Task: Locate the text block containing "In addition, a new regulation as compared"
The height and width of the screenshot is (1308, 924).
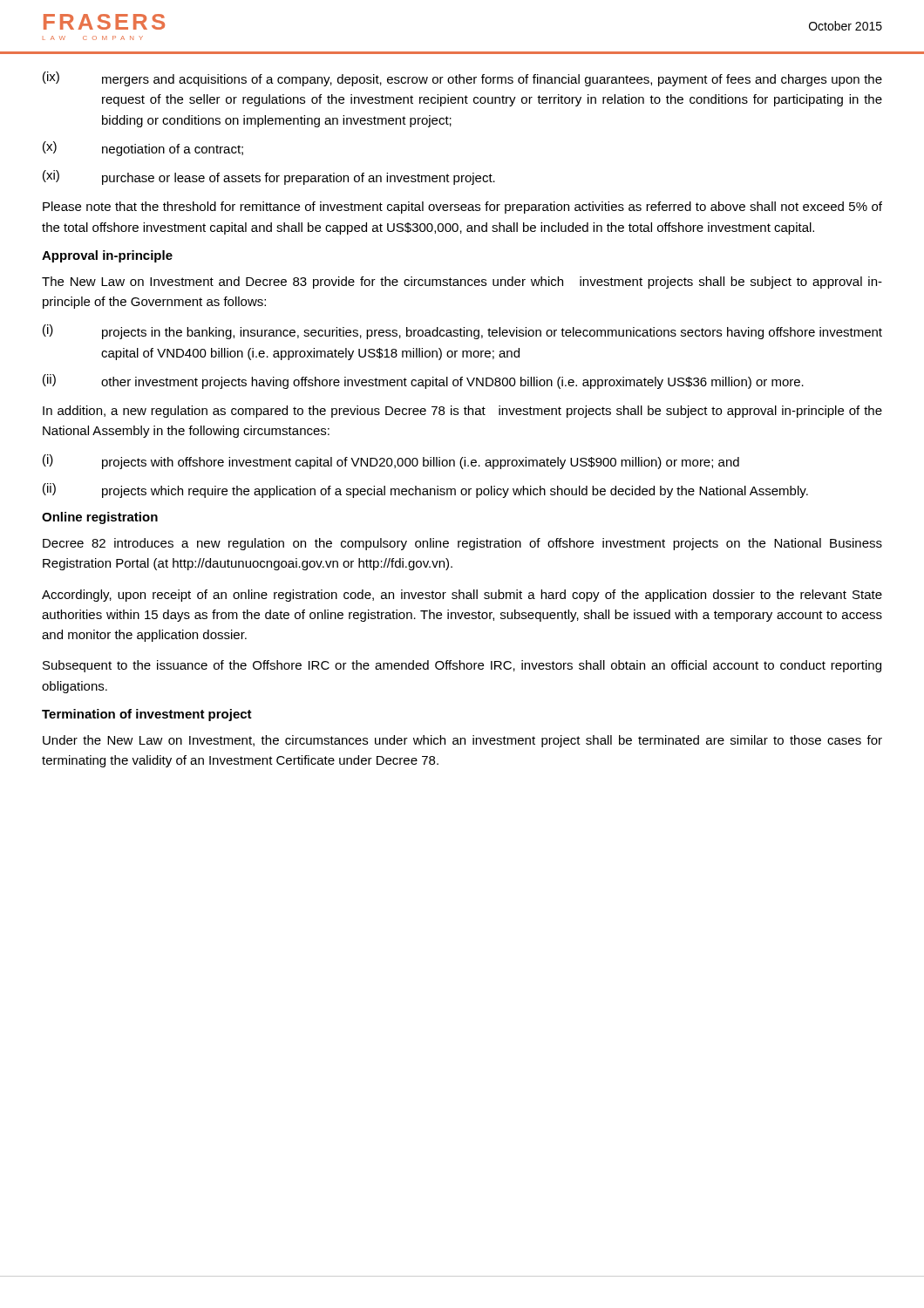Action: (462, 420)
